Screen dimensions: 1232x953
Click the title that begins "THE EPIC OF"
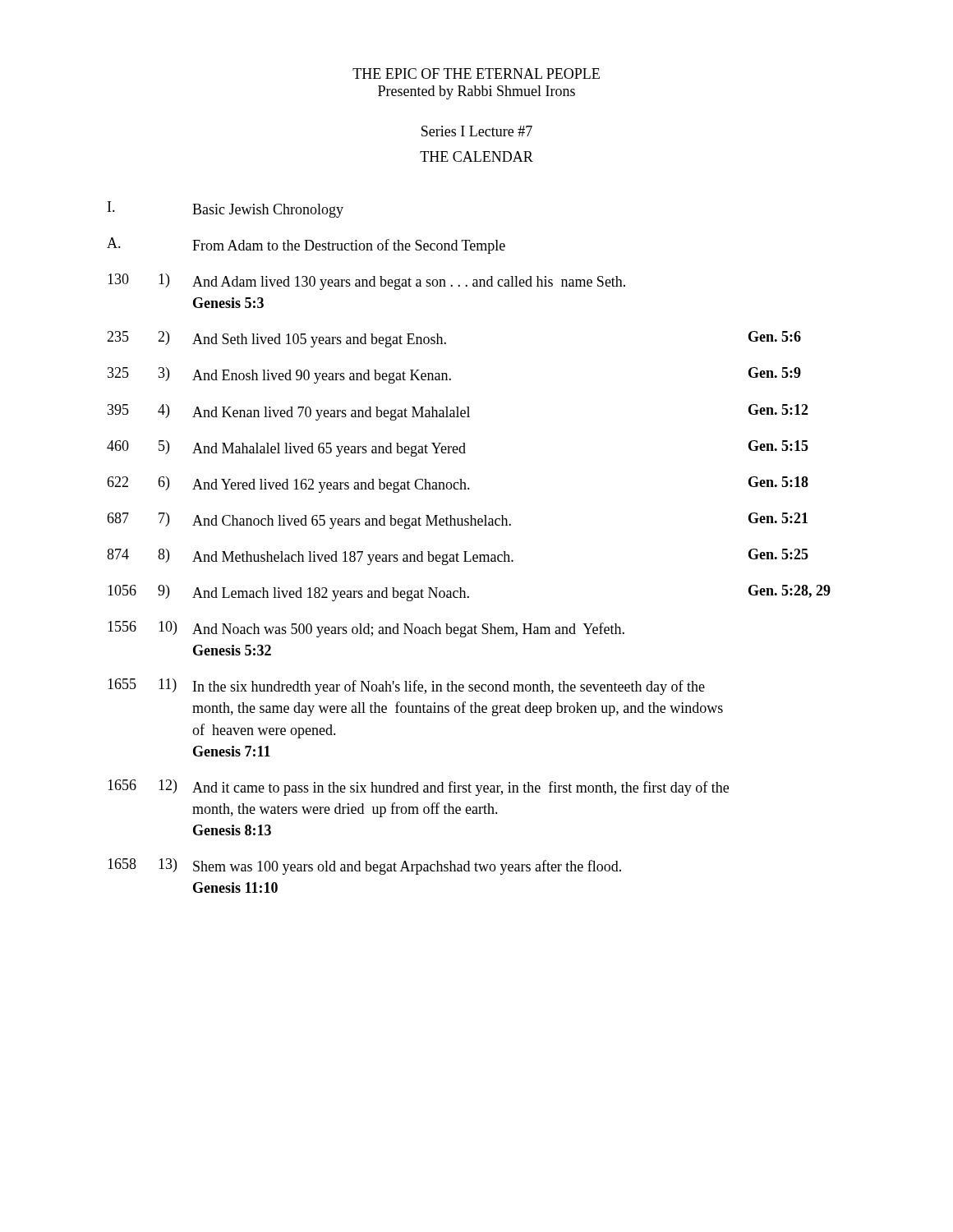point(476,83)
